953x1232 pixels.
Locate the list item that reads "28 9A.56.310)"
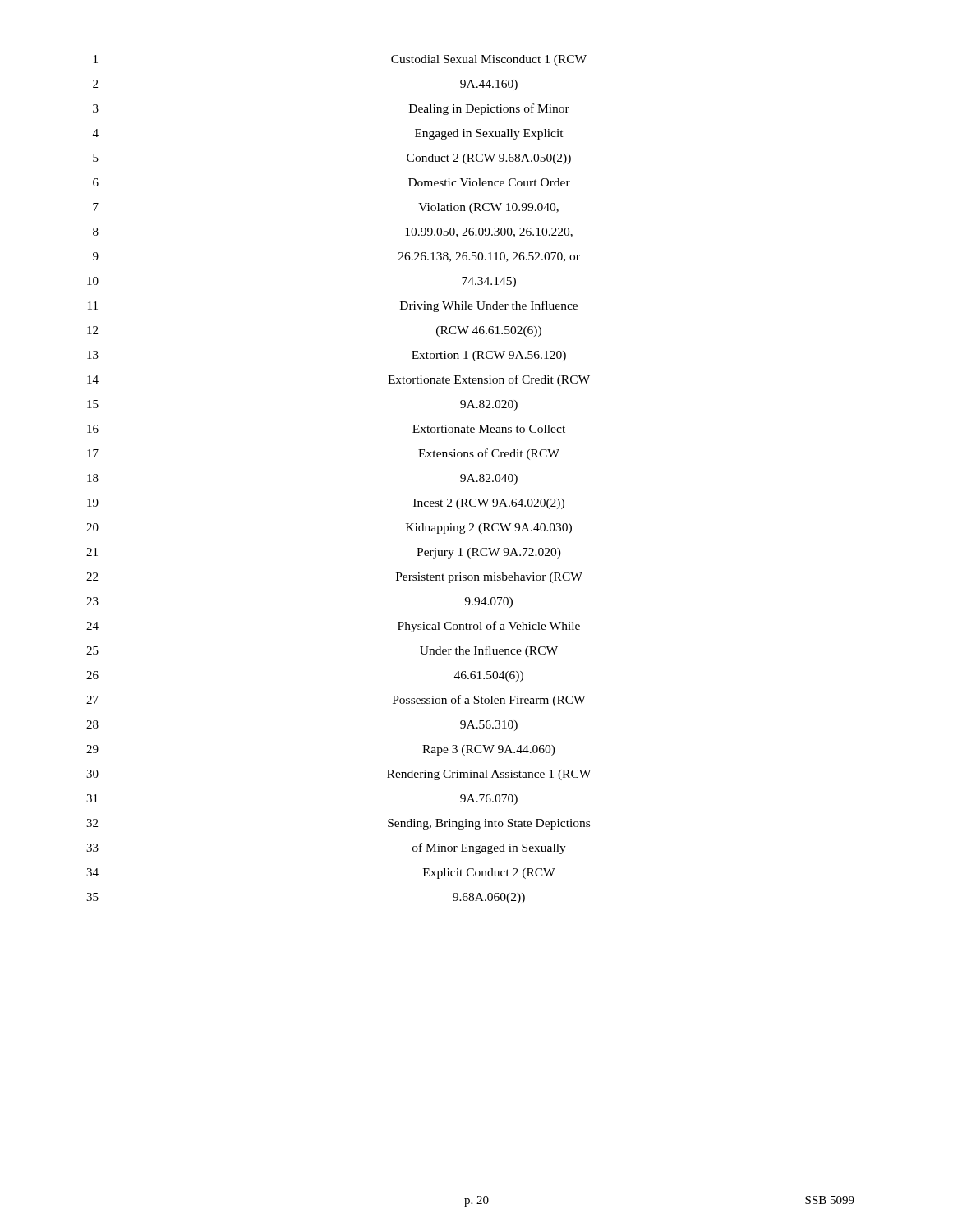tap(89, 726)
